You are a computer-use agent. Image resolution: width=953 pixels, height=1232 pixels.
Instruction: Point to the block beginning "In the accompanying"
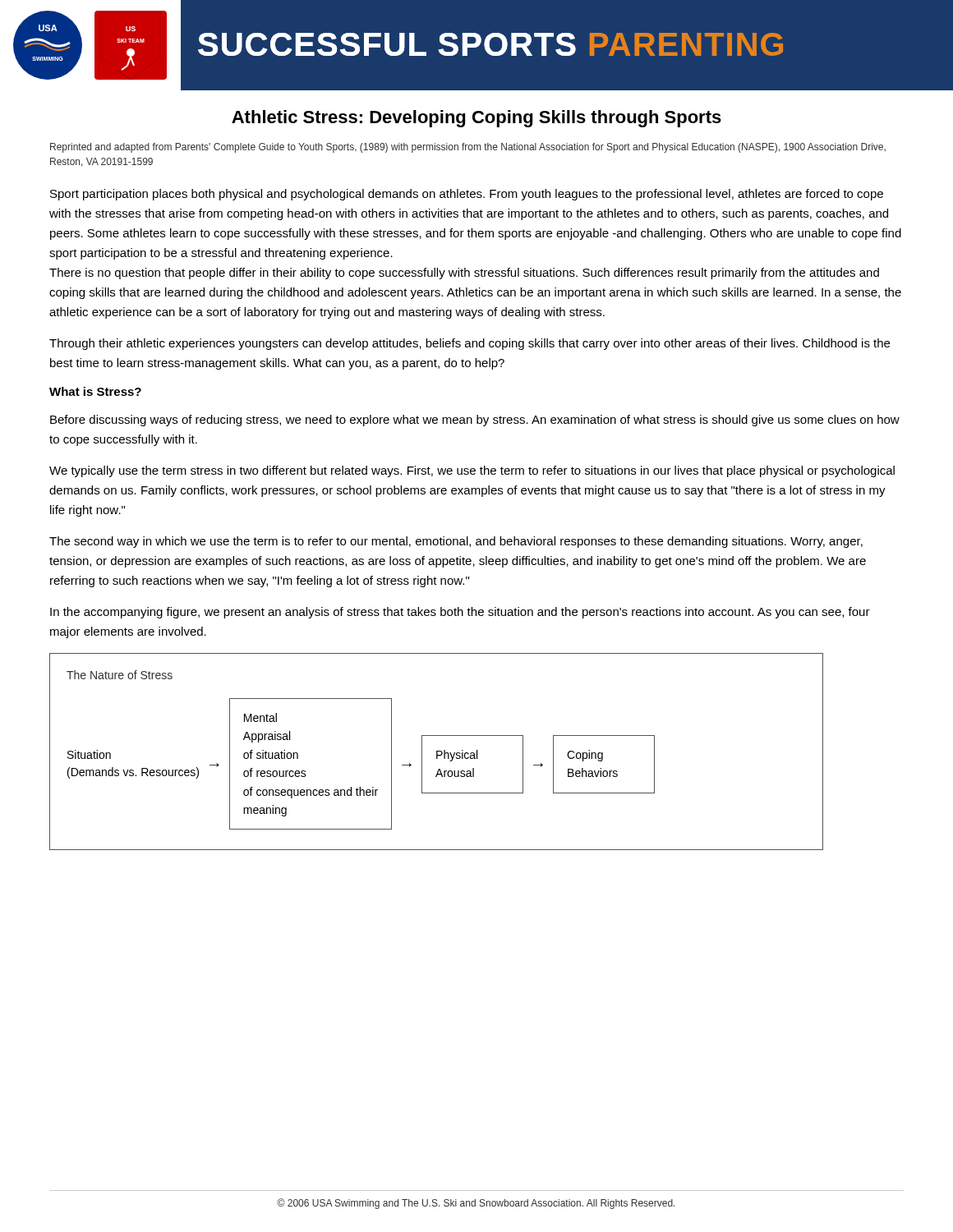(459, 621)
